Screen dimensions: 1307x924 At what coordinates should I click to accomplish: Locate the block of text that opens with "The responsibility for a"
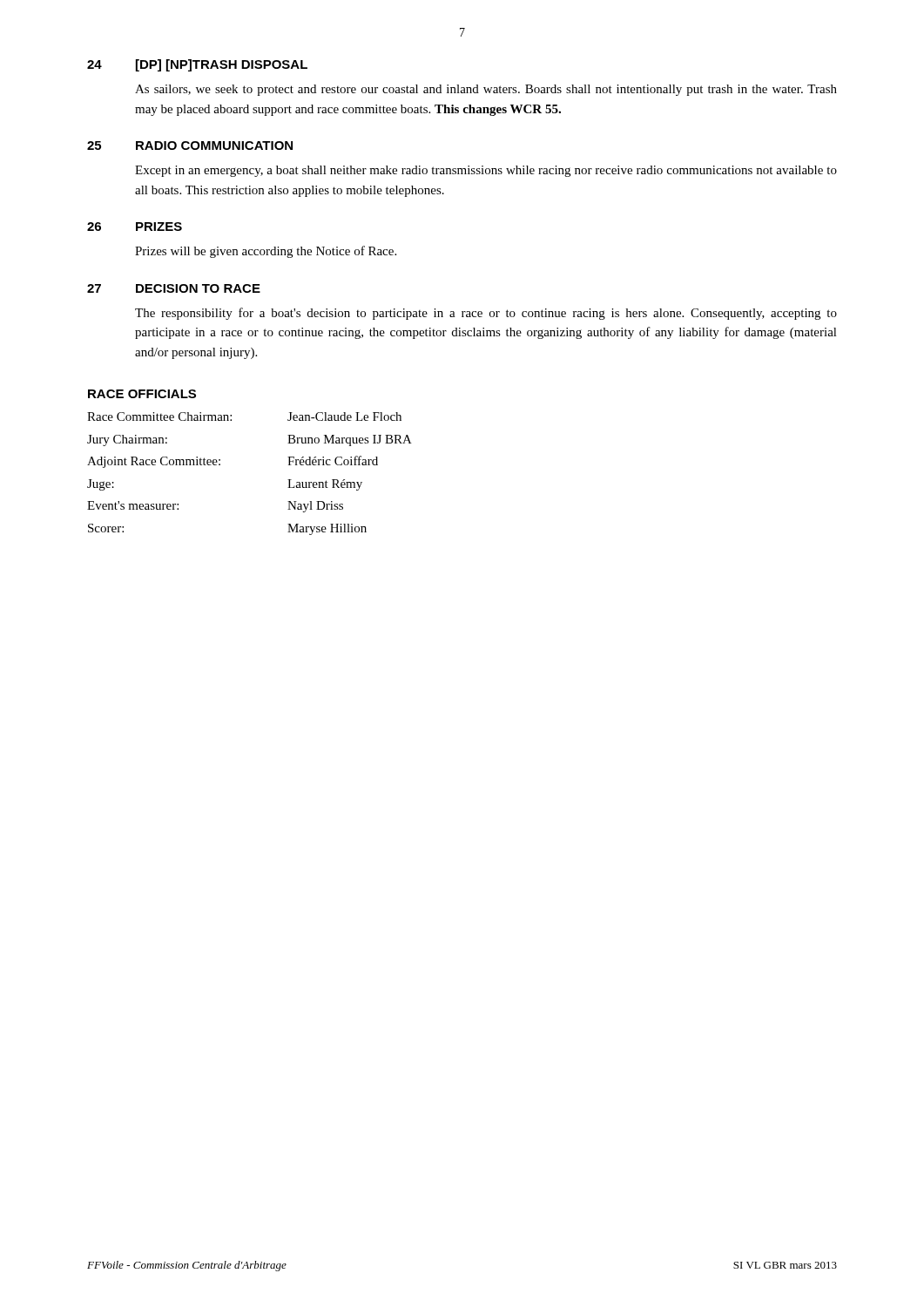coord(462,332)
